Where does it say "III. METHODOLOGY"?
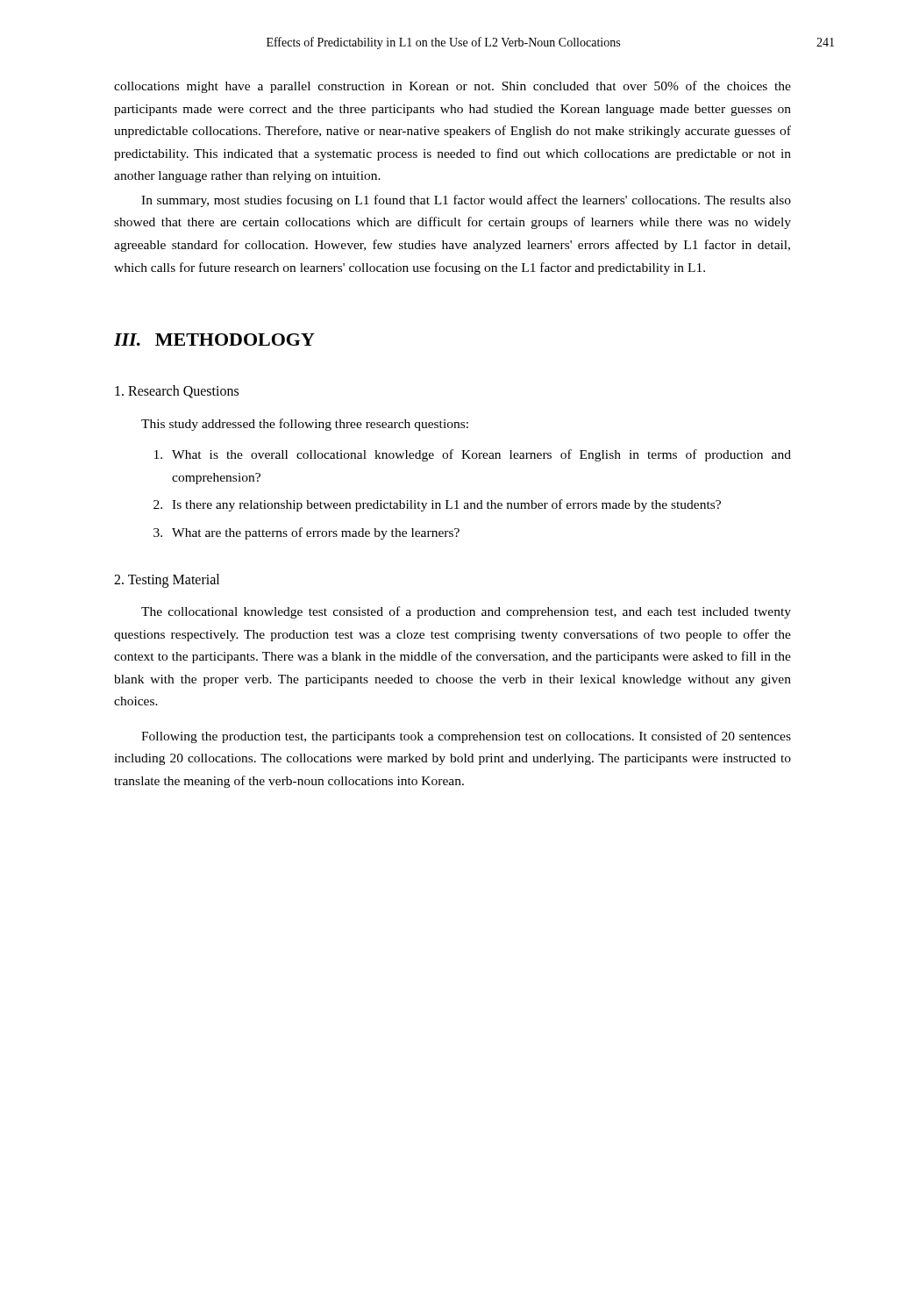This screenshot has height=1316, width=905. [214, 339]
